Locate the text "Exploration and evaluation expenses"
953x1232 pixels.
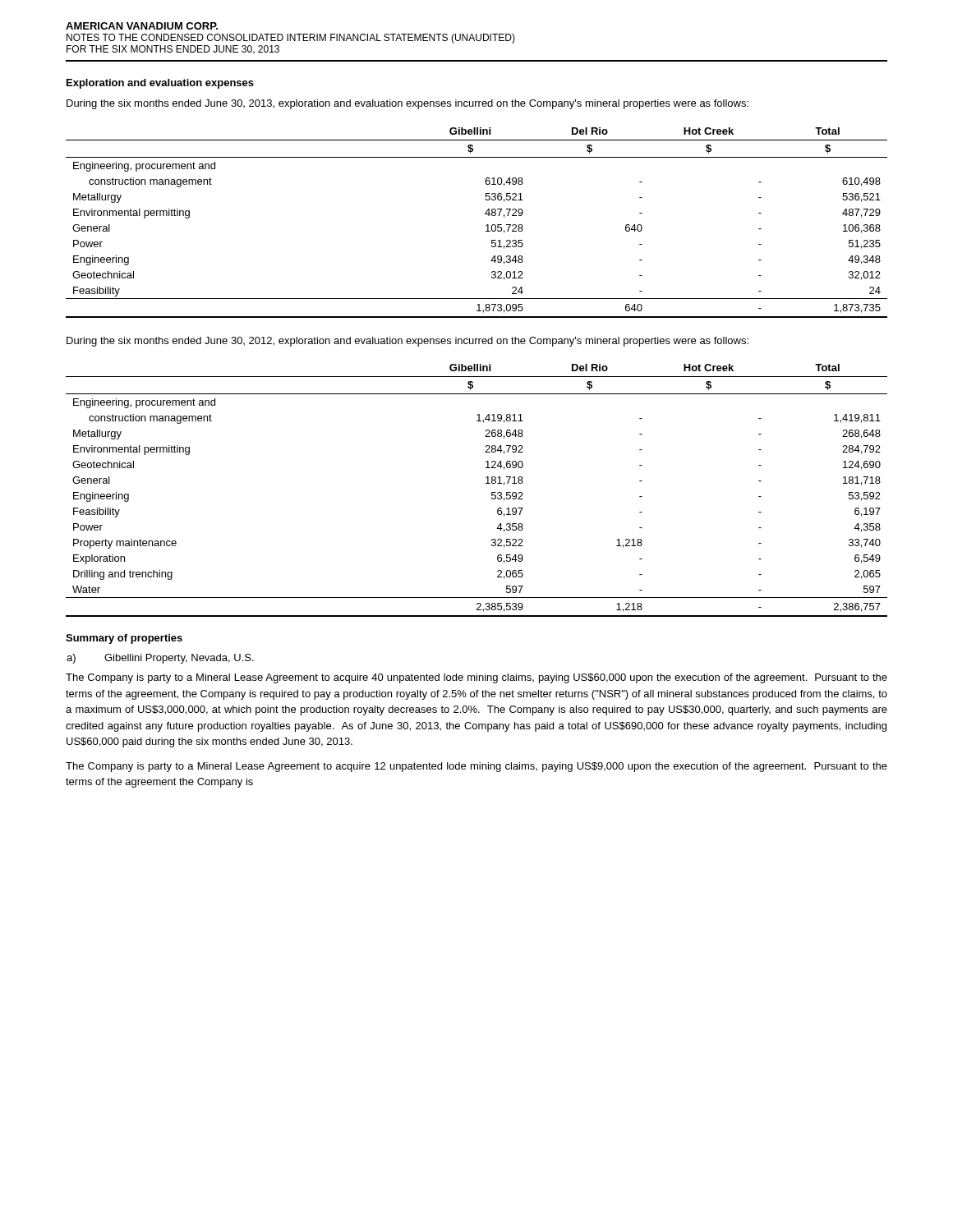(160, 83)
